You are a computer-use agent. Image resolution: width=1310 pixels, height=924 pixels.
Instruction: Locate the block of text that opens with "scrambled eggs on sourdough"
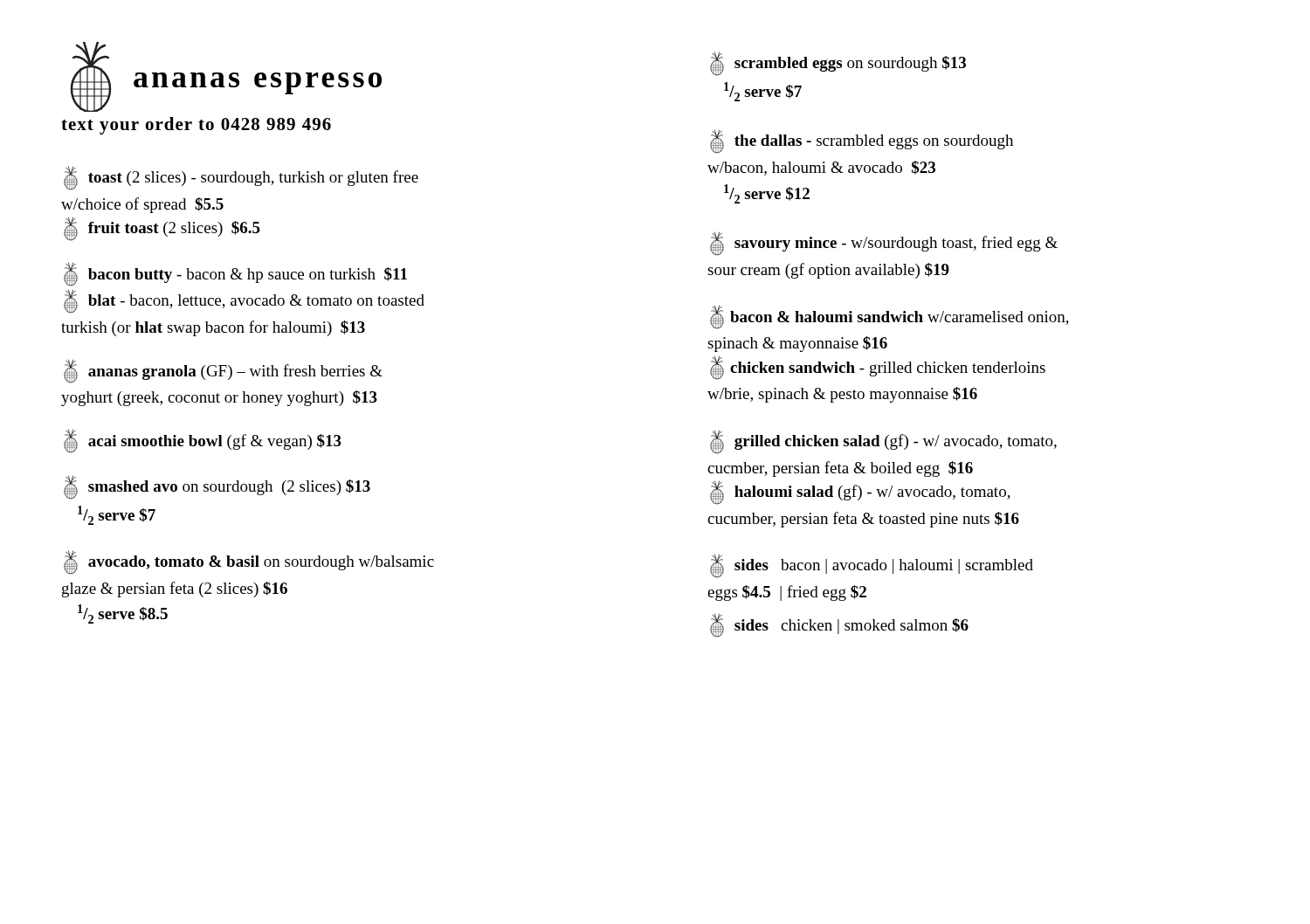click(837, 77)
